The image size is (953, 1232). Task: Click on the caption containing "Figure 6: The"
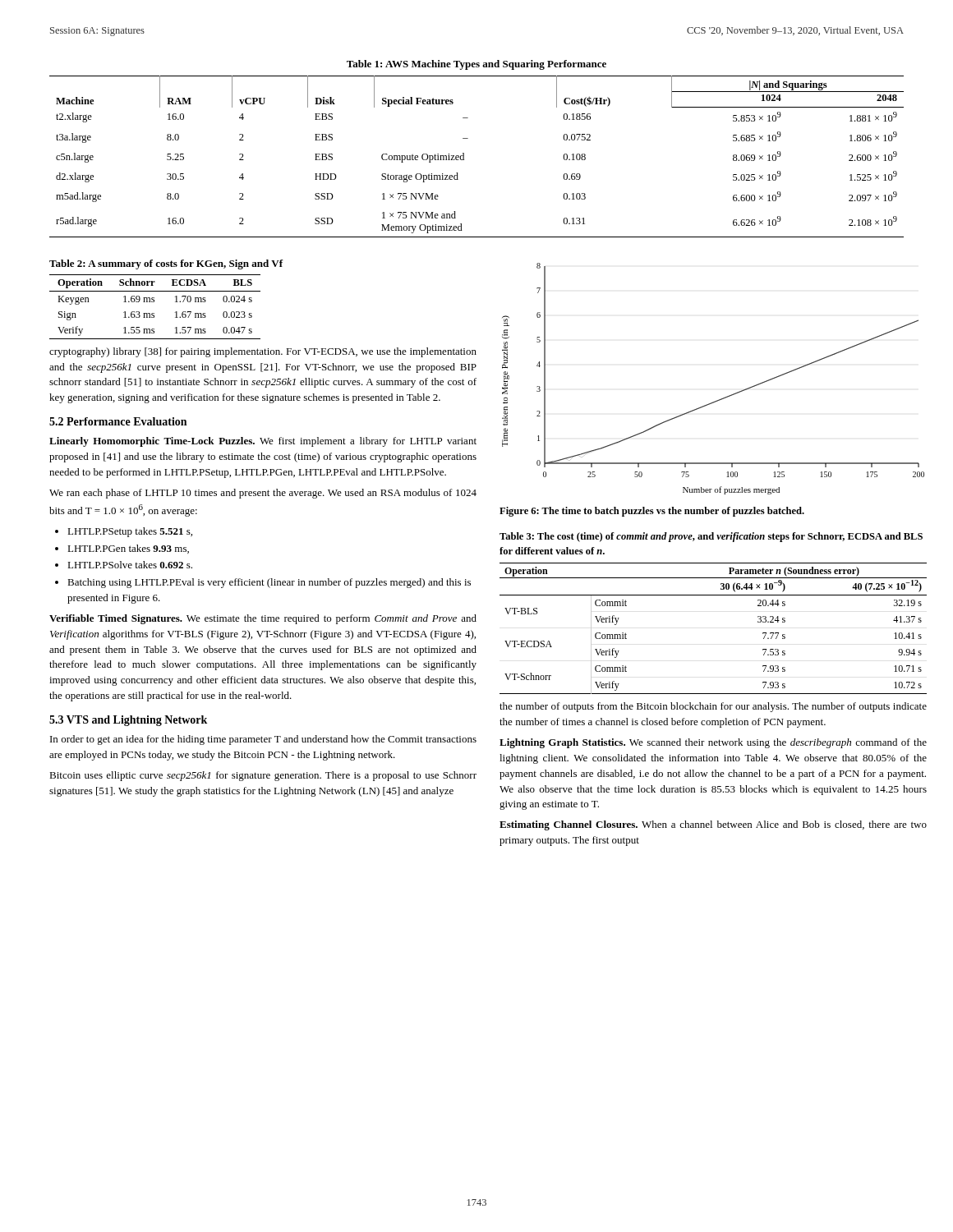pyautogui.click(x=652, y=511)
